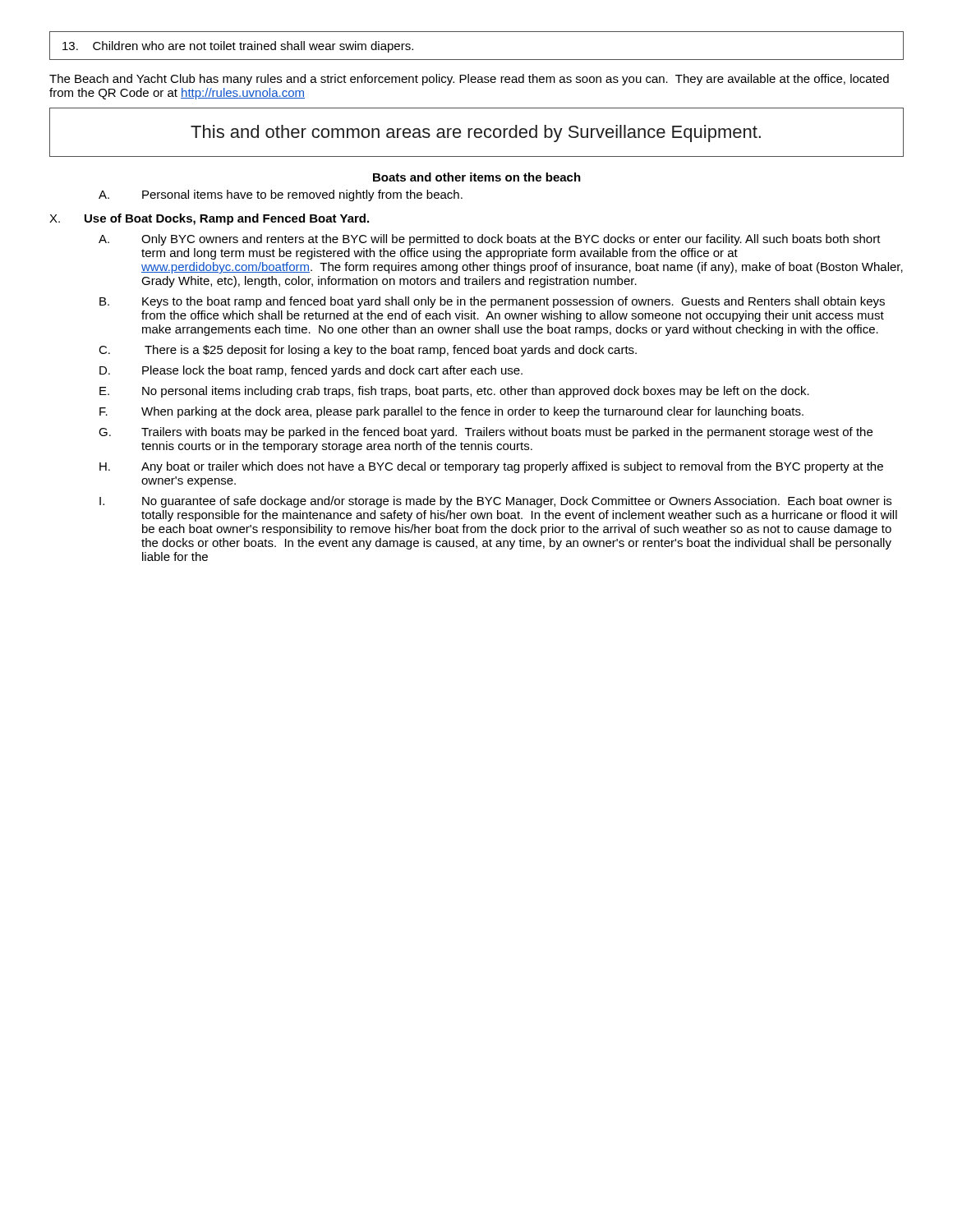Click on the list item that says "B. Keys to"

tap(501, 315)
